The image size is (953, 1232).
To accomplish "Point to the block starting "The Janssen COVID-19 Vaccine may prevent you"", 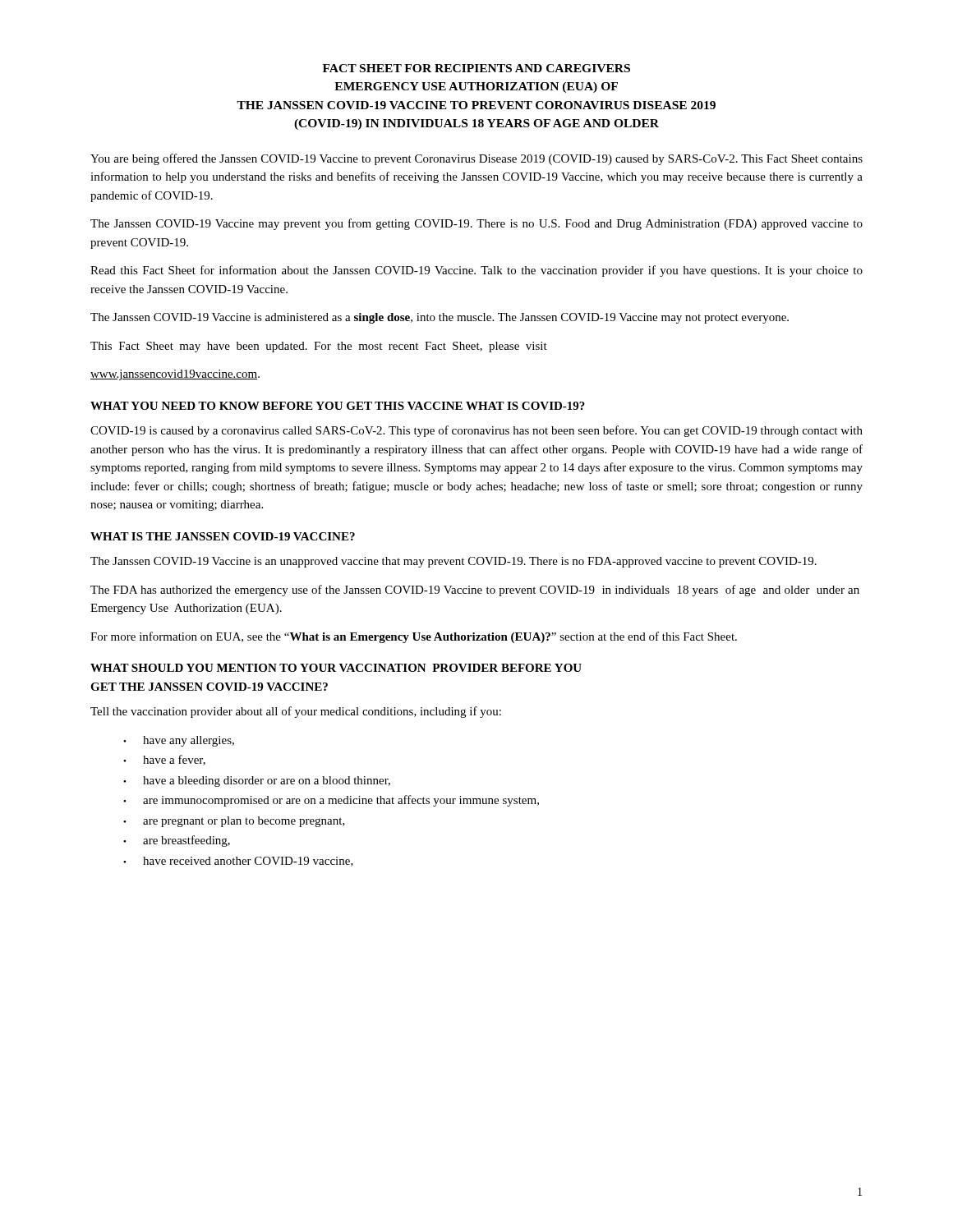I will coord(476,233).
